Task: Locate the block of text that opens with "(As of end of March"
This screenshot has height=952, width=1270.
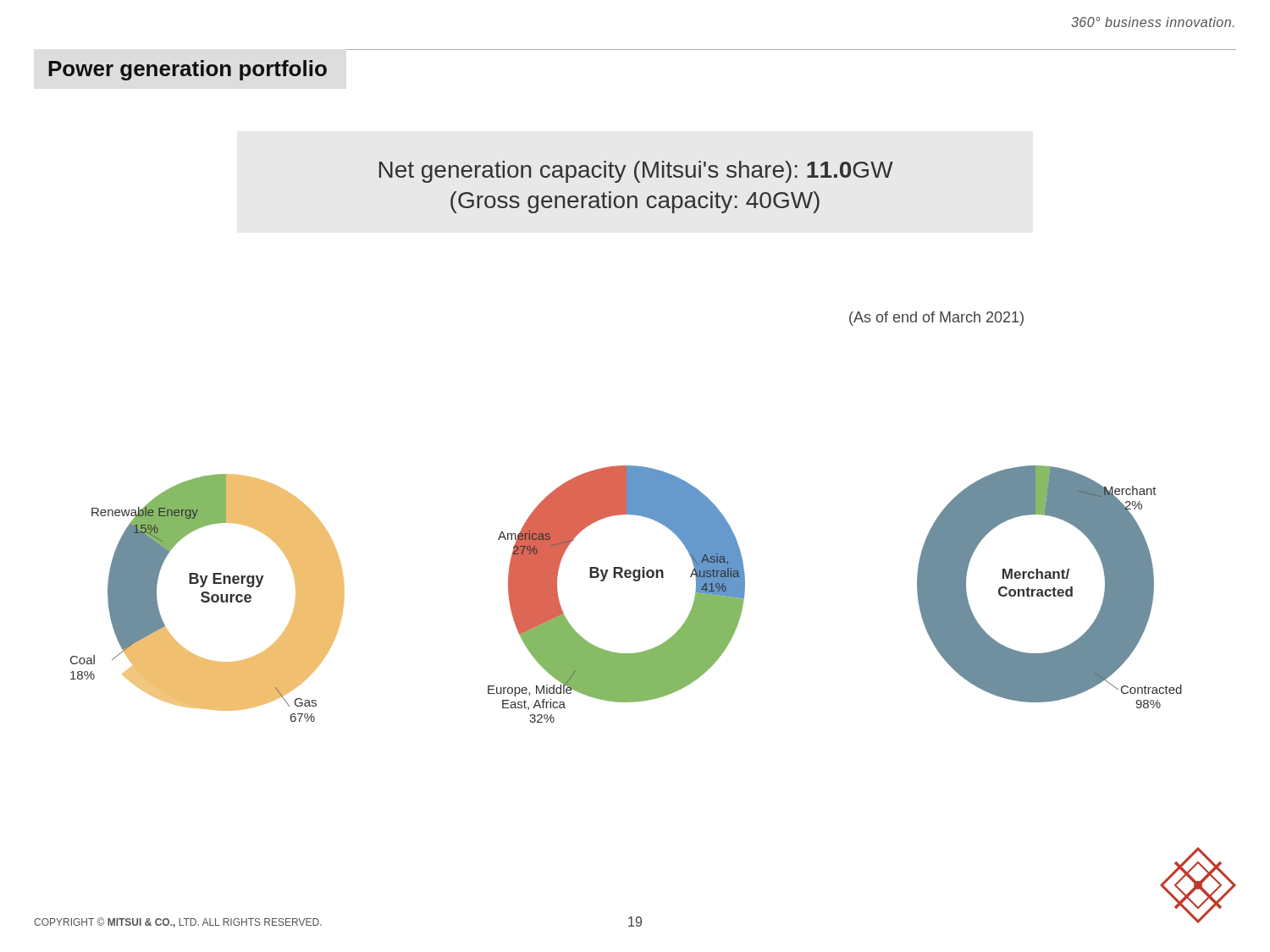Action: (x=936, y=317)
